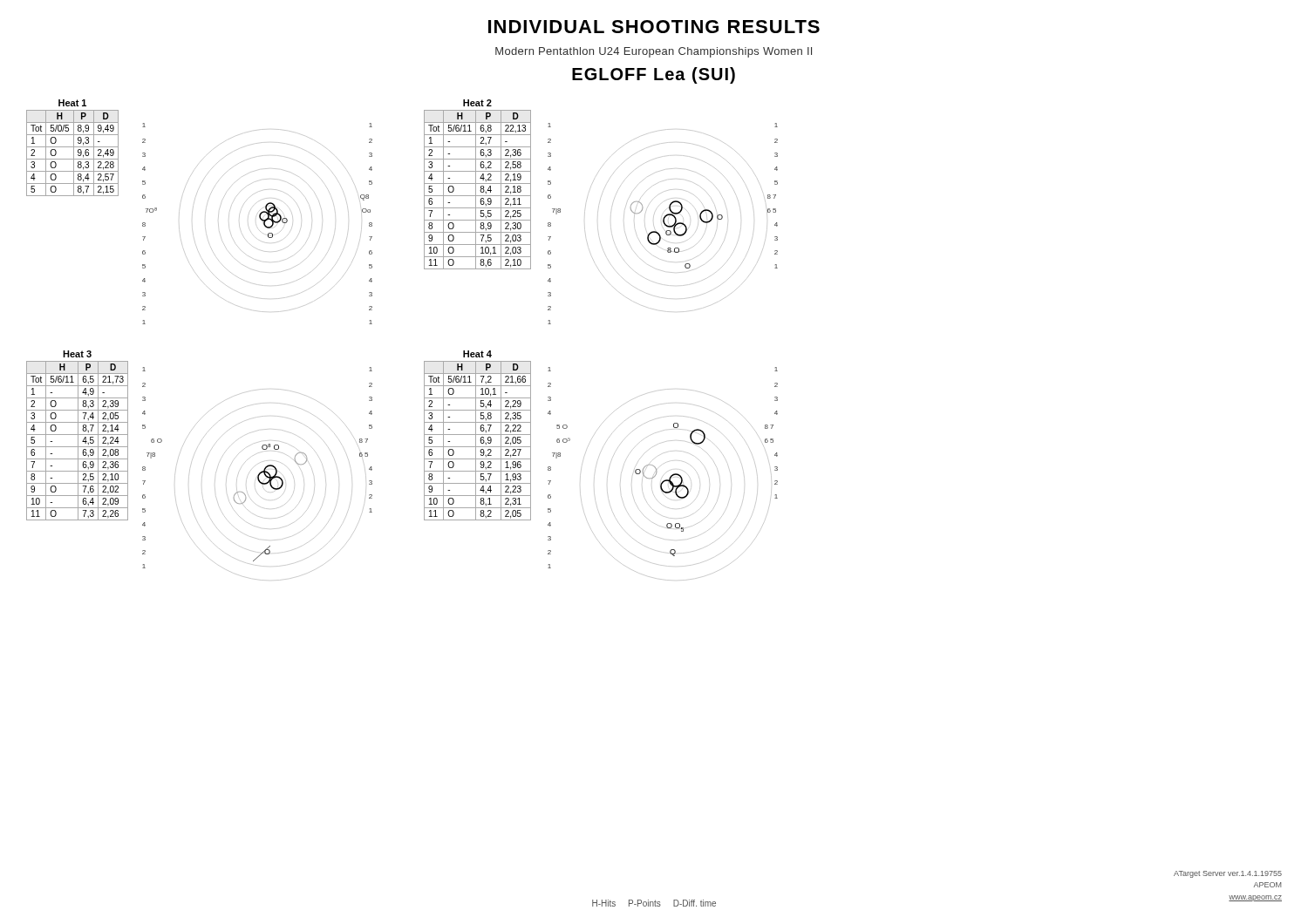Locate the table with the text "6,4"
Viewport: 1308px width, 924px height.
click(77, 435)
